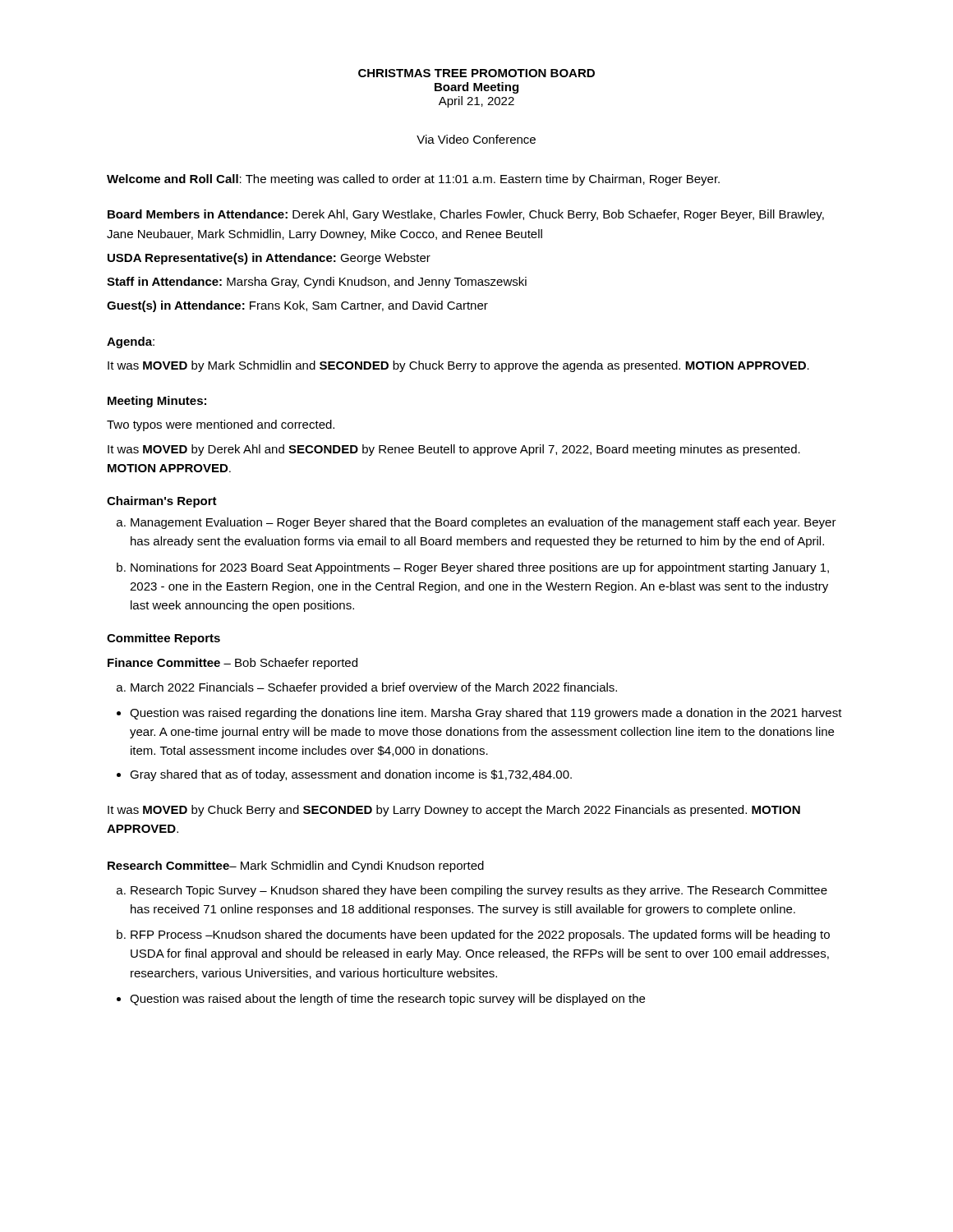Find the text starting "It was MOVED by Chuck Berry and"
The image size is (953, 1232).
coord(476,819)
